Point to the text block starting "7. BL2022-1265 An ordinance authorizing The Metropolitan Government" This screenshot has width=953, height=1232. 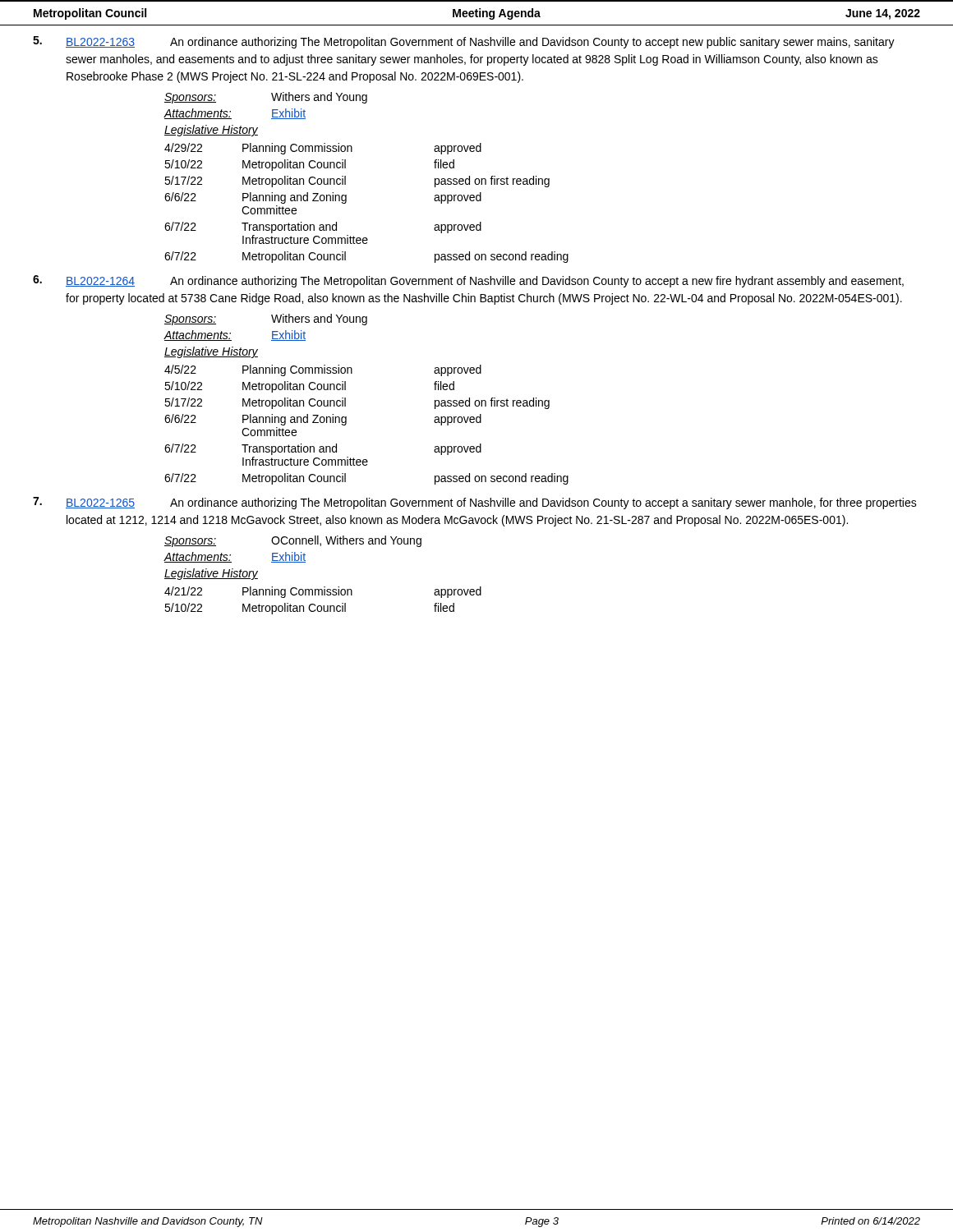(x=476, y=512)
